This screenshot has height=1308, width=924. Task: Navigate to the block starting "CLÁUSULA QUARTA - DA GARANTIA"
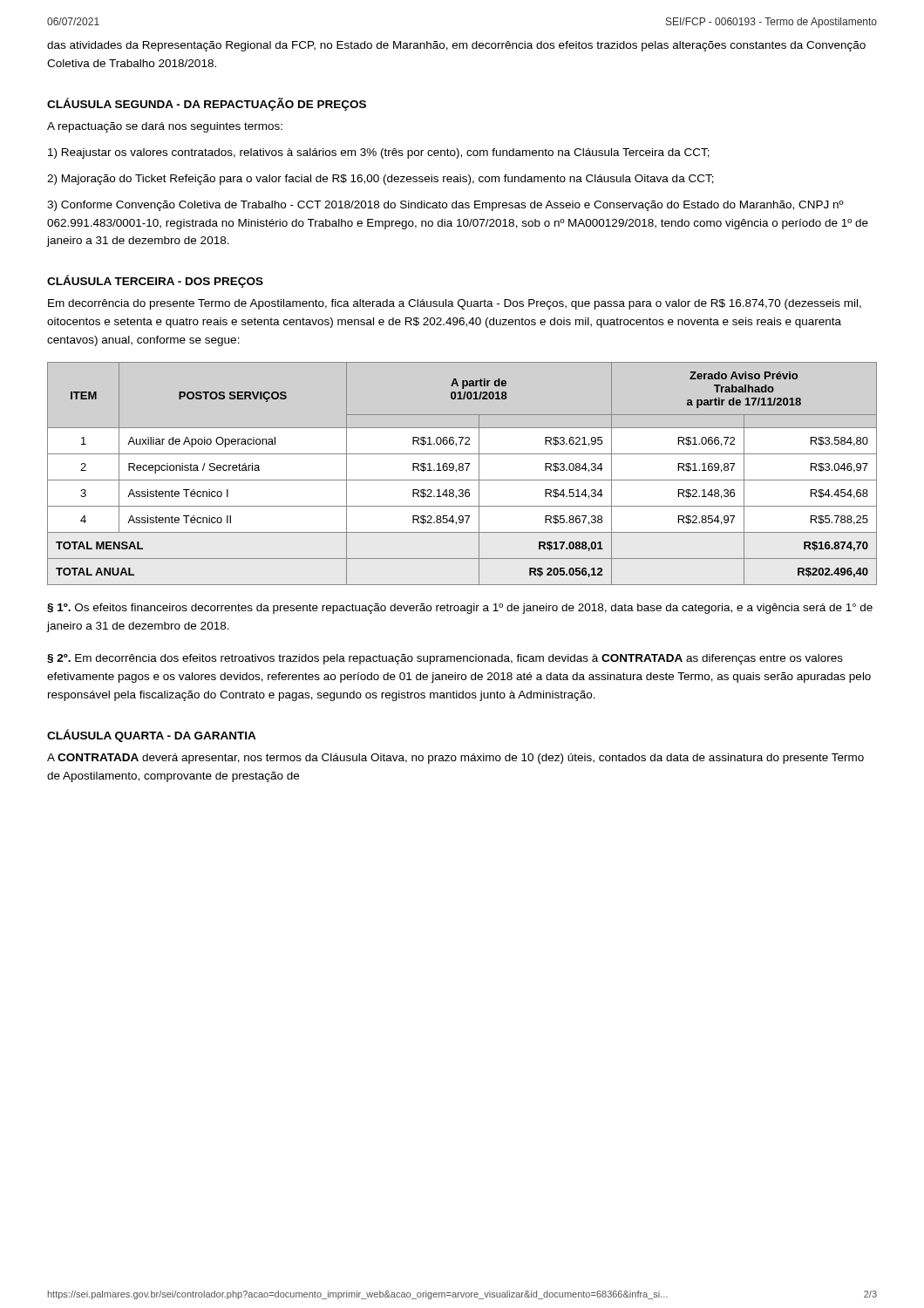point(152,735)
